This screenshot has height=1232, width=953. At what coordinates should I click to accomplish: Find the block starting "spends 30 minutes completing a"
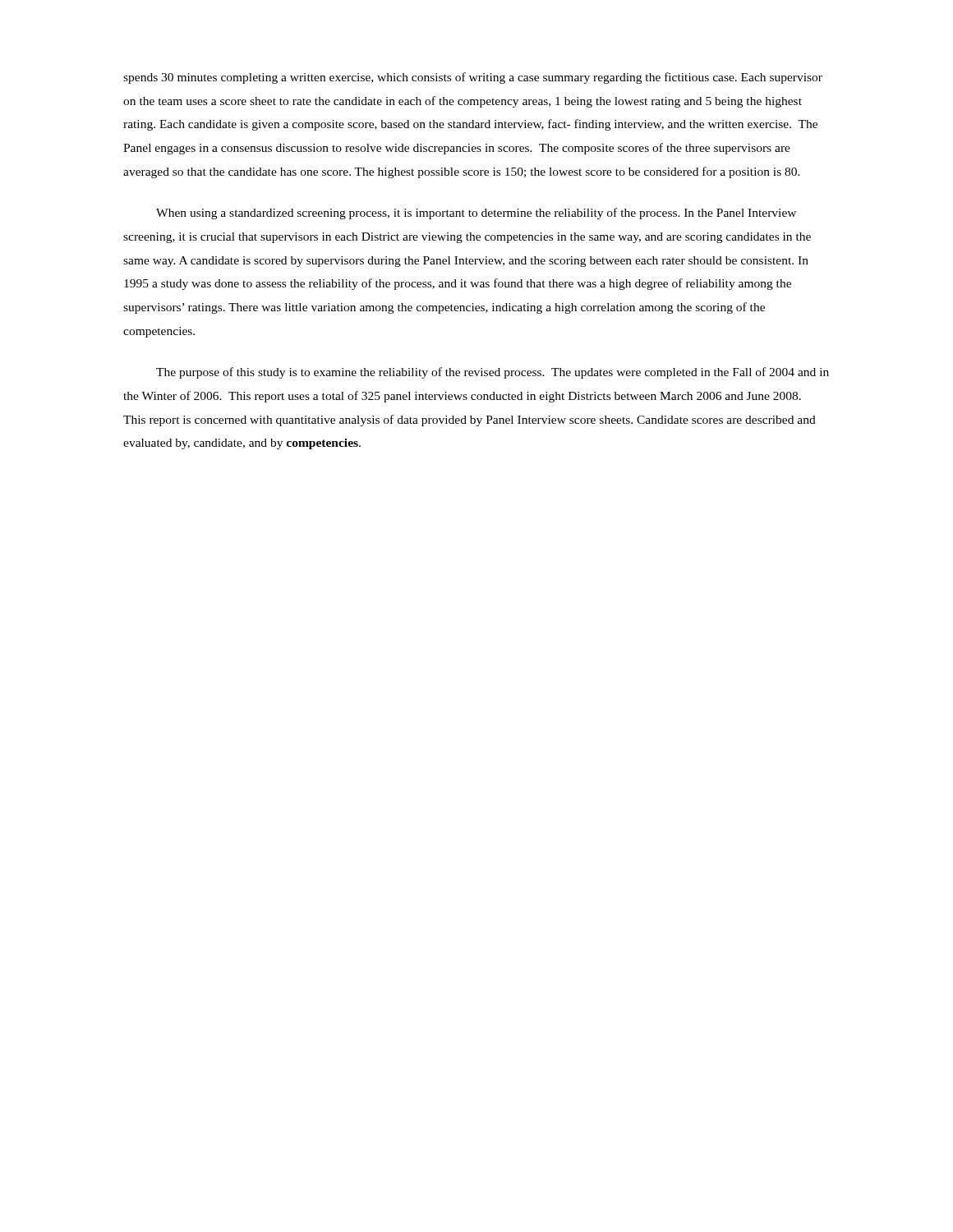[473, 124]
